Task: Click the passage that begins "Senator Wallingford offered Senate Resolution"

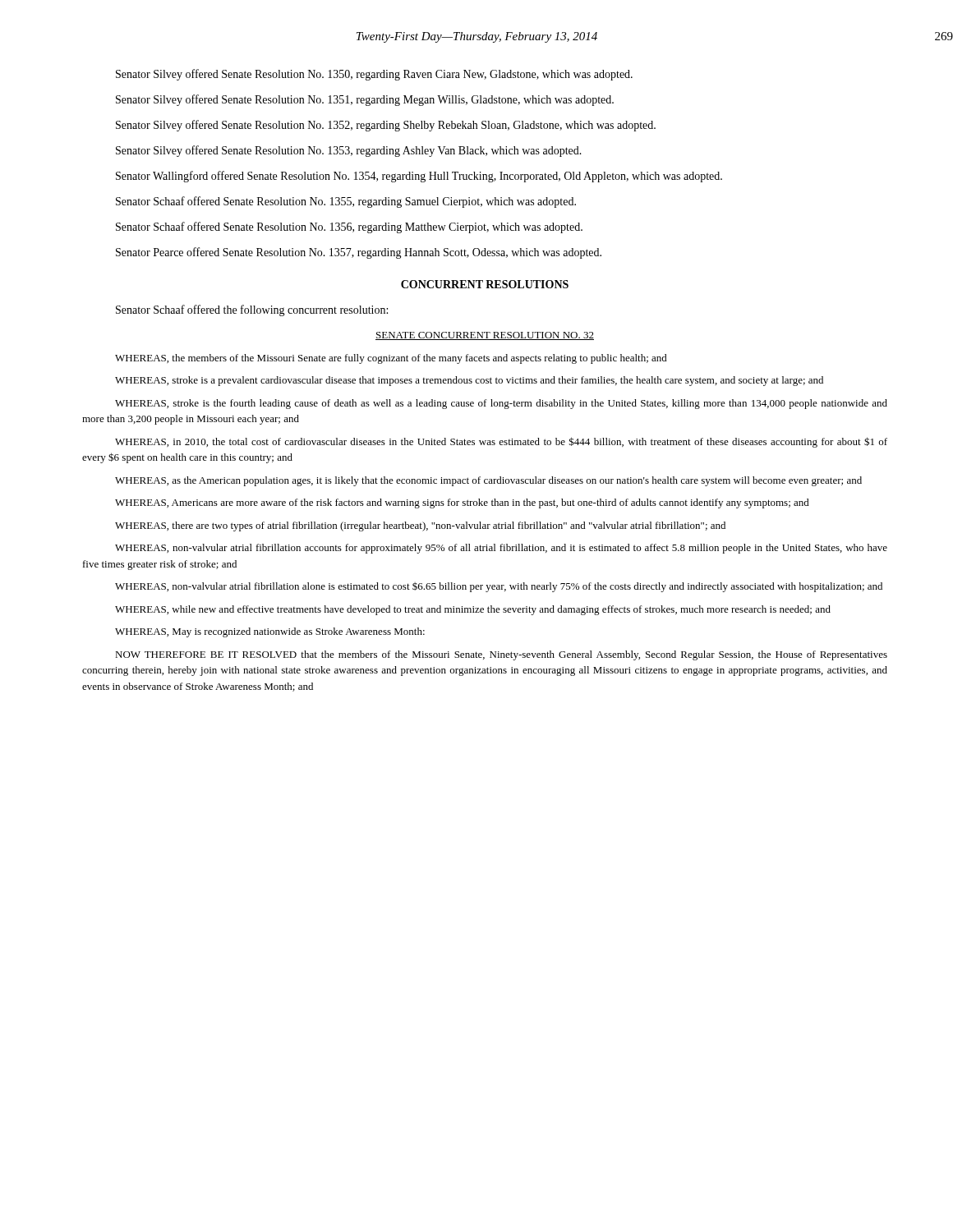Action: 419,176
